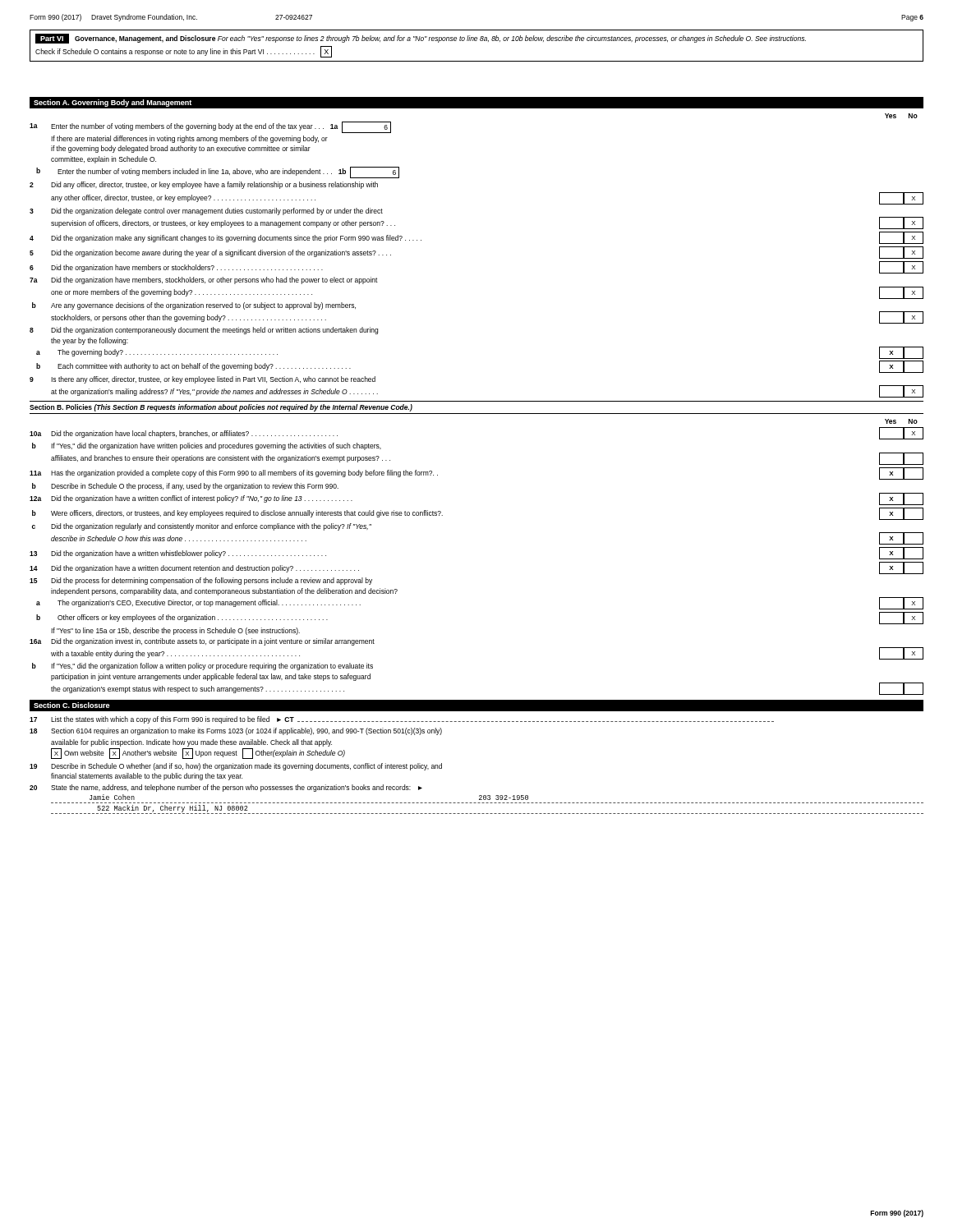This screenshot has width=953, height=1232.
Task: Click on the block starting "1a Enter the number of"
Action: (x=210, y=127)
